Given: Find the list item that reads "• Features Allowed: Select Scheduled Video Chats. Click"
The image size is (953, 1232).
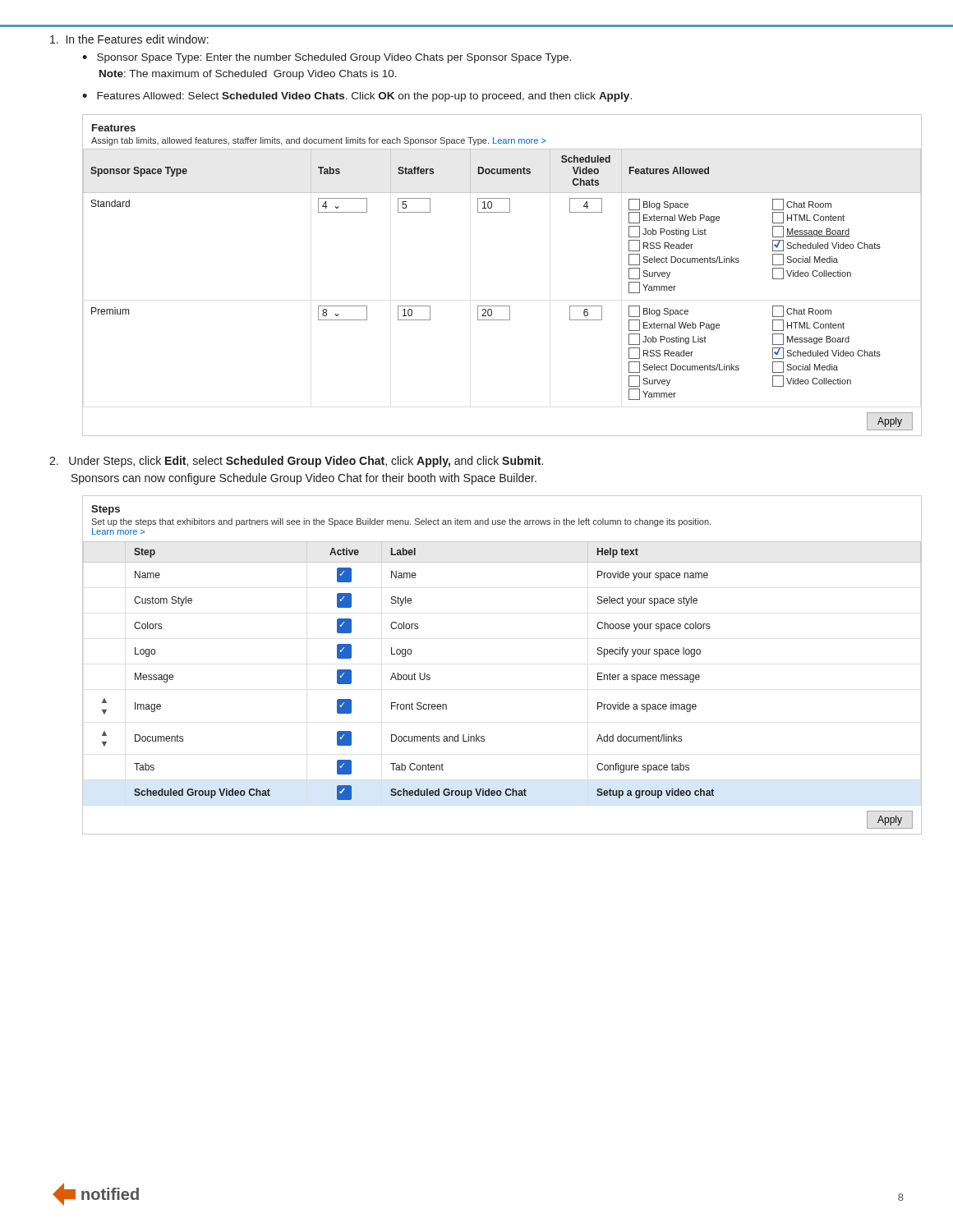Looking at the screenshot, I should coord(357,96).
